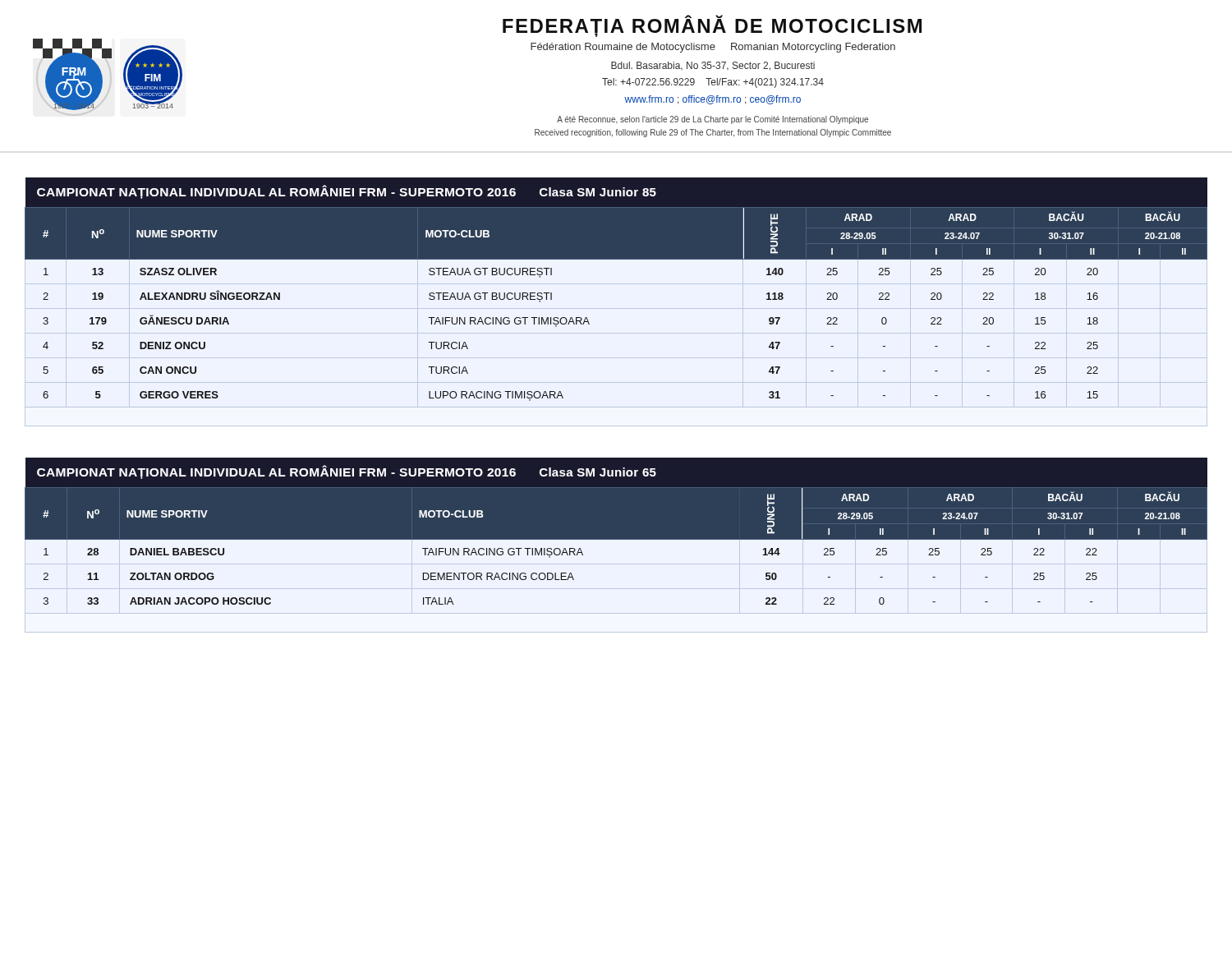Find the table that mentions "ZOLTAN ORDOG"
Image resolution: width=1232 pixels, height=953 pixels.
[616, 545]
